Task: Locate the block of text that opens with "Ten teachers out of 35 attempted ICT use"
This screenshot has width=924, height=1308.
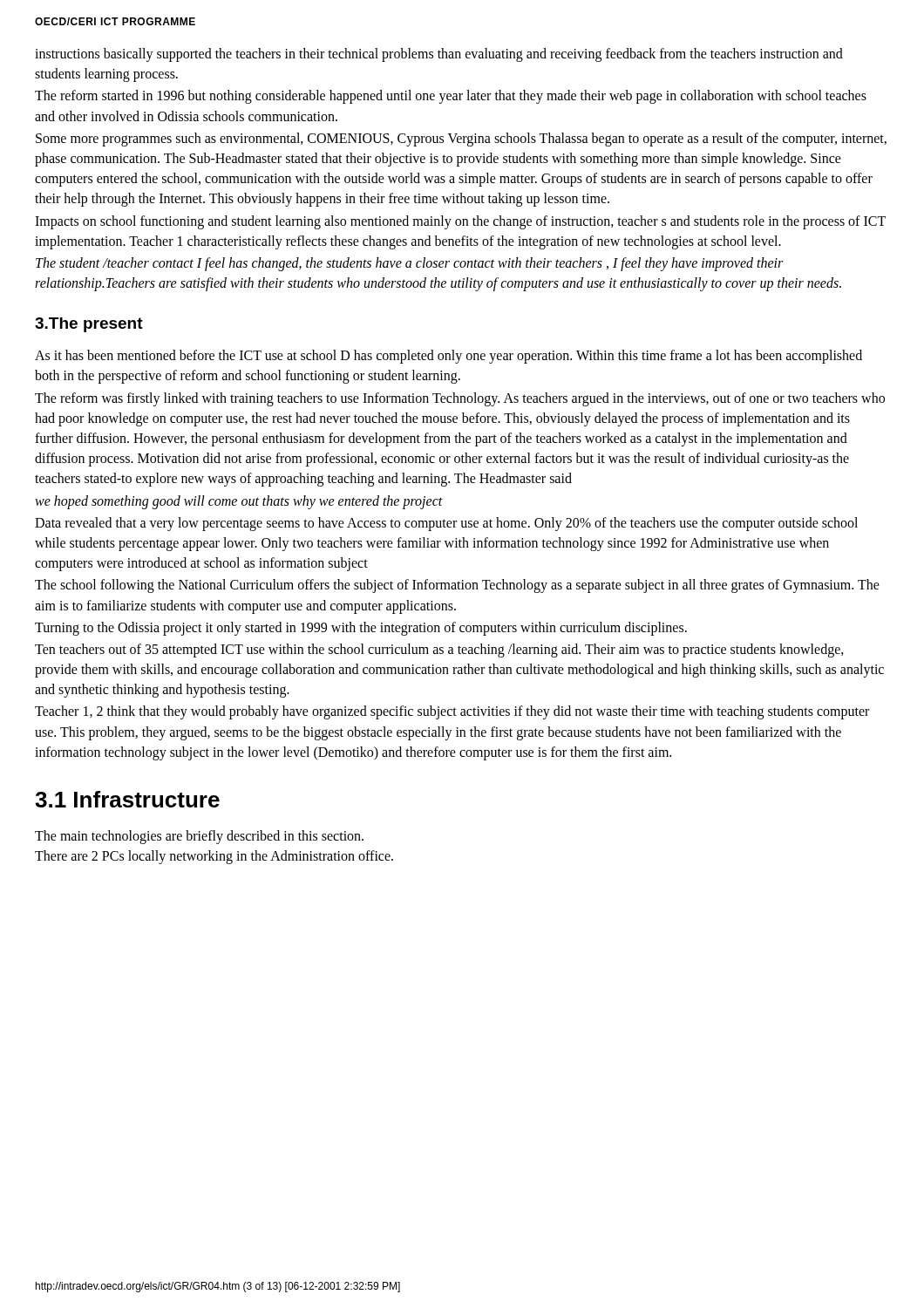Action: coord(460,669)
